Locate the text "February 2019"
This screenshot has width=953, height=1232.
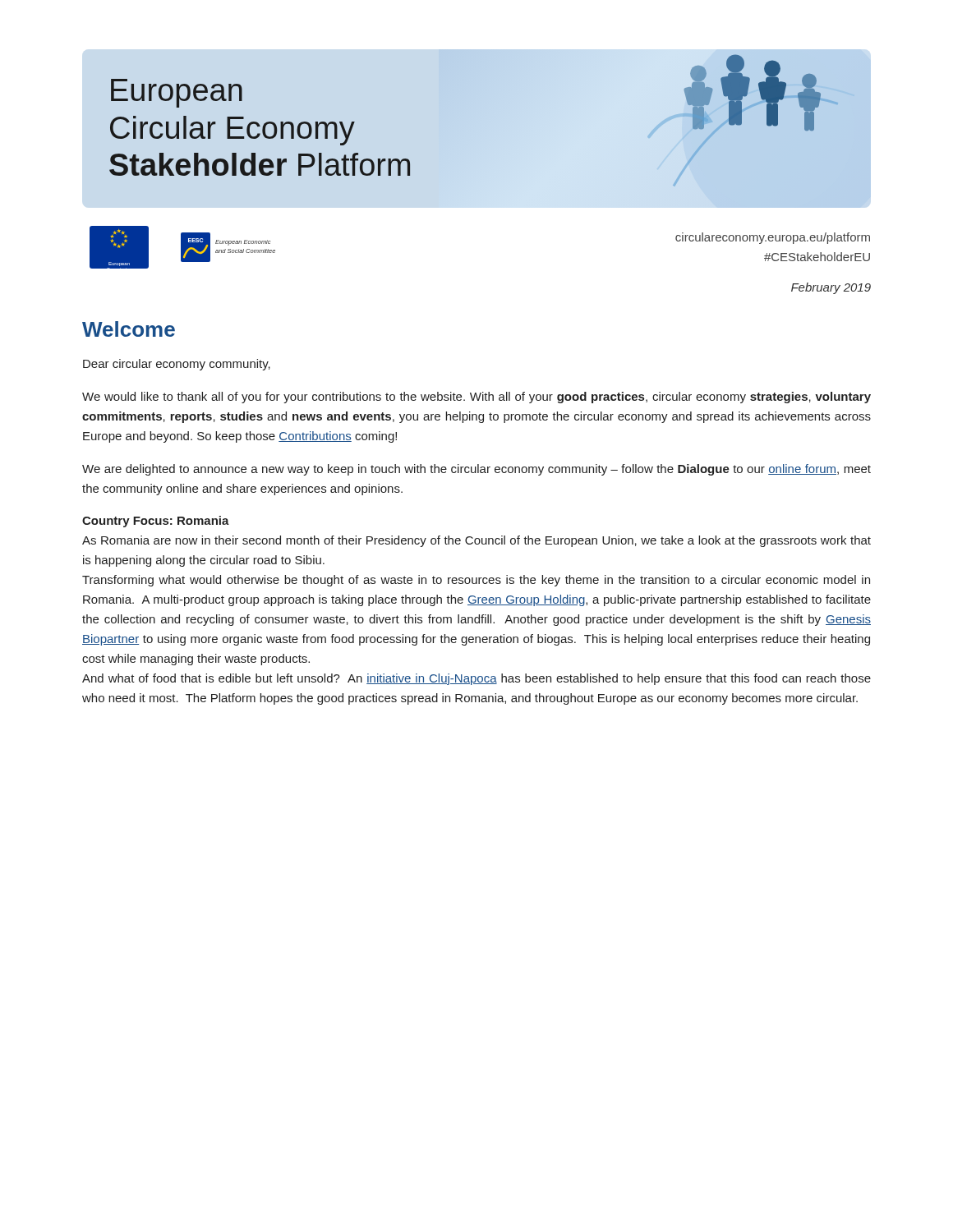click(831, 287)
